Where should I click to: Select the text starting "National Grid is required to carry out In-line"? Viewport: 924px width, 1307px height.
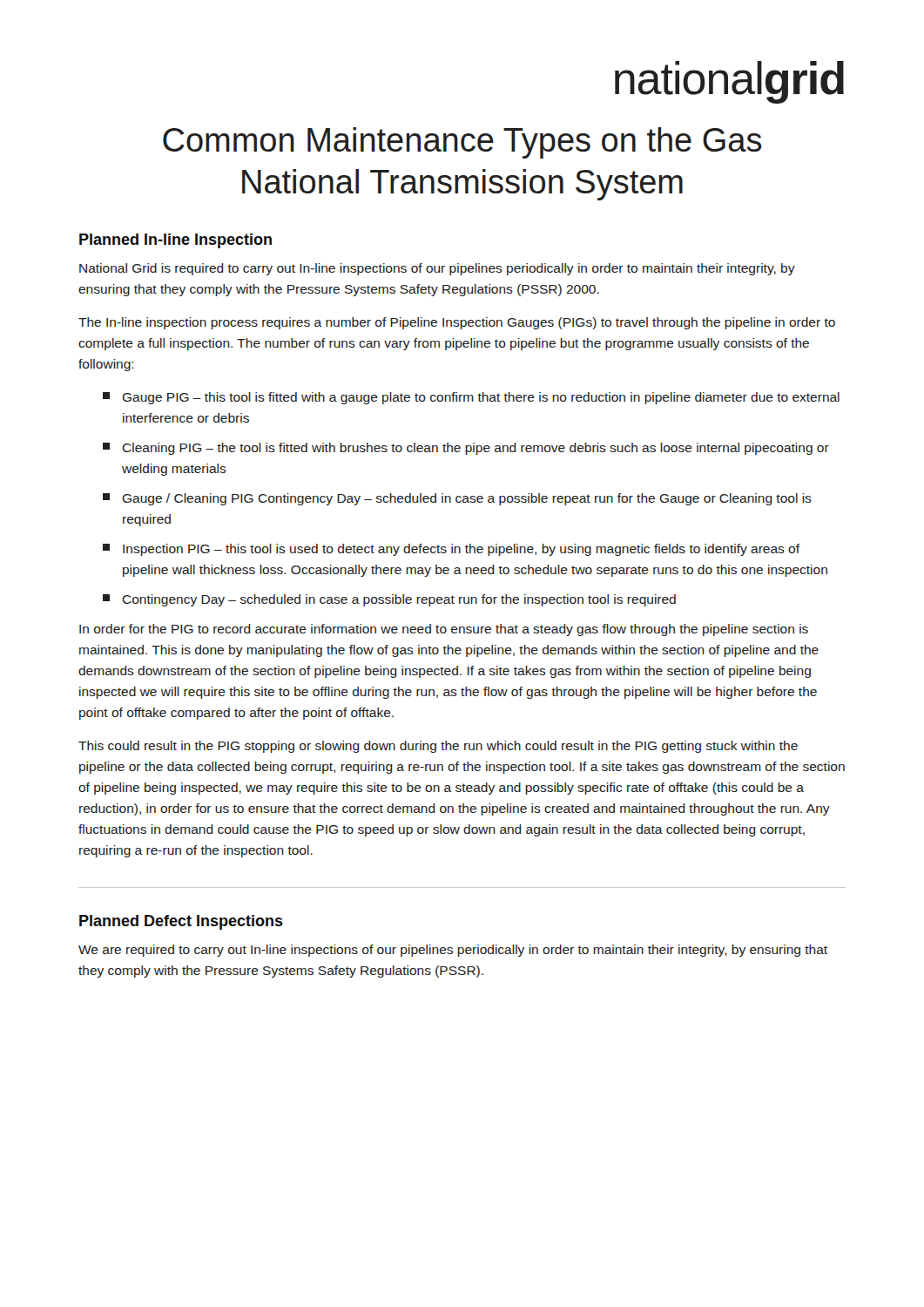pos(436,278)
